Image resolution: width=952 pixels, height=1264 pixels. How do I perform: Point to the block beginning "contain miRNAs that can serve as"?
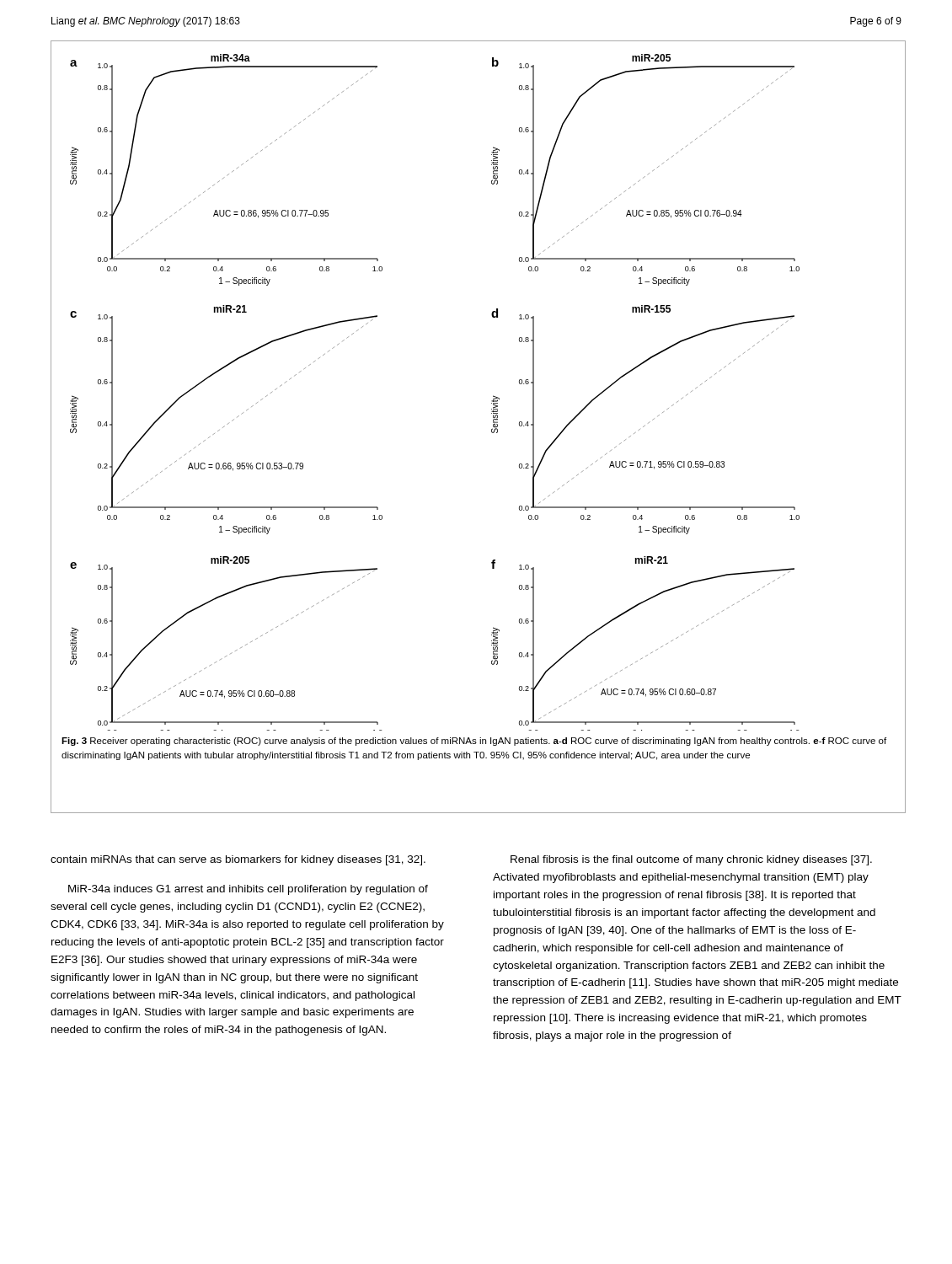coord(238,859)
